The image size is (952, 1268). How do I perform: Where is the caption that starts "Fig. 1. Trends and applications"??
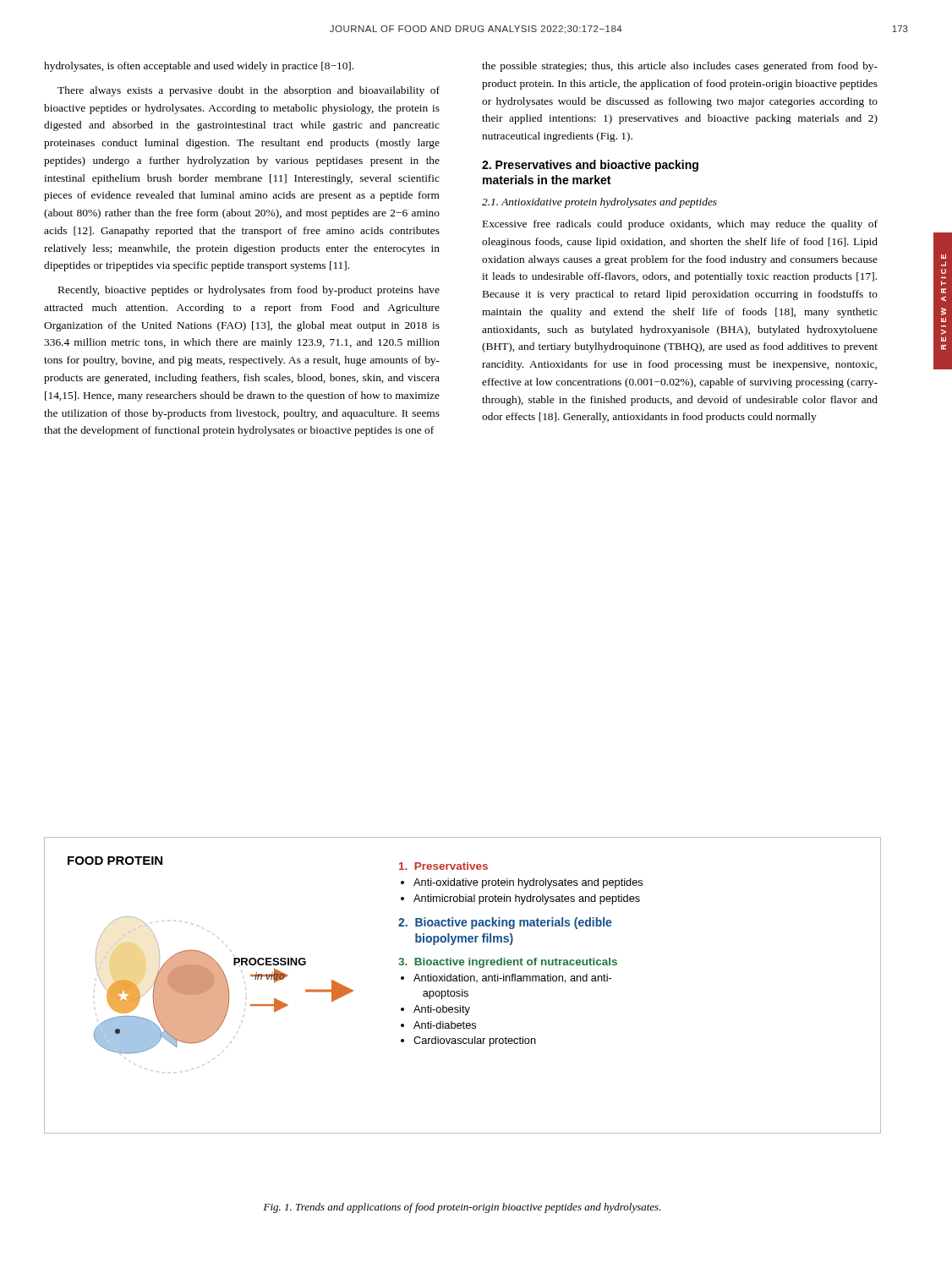point(462,1207)
